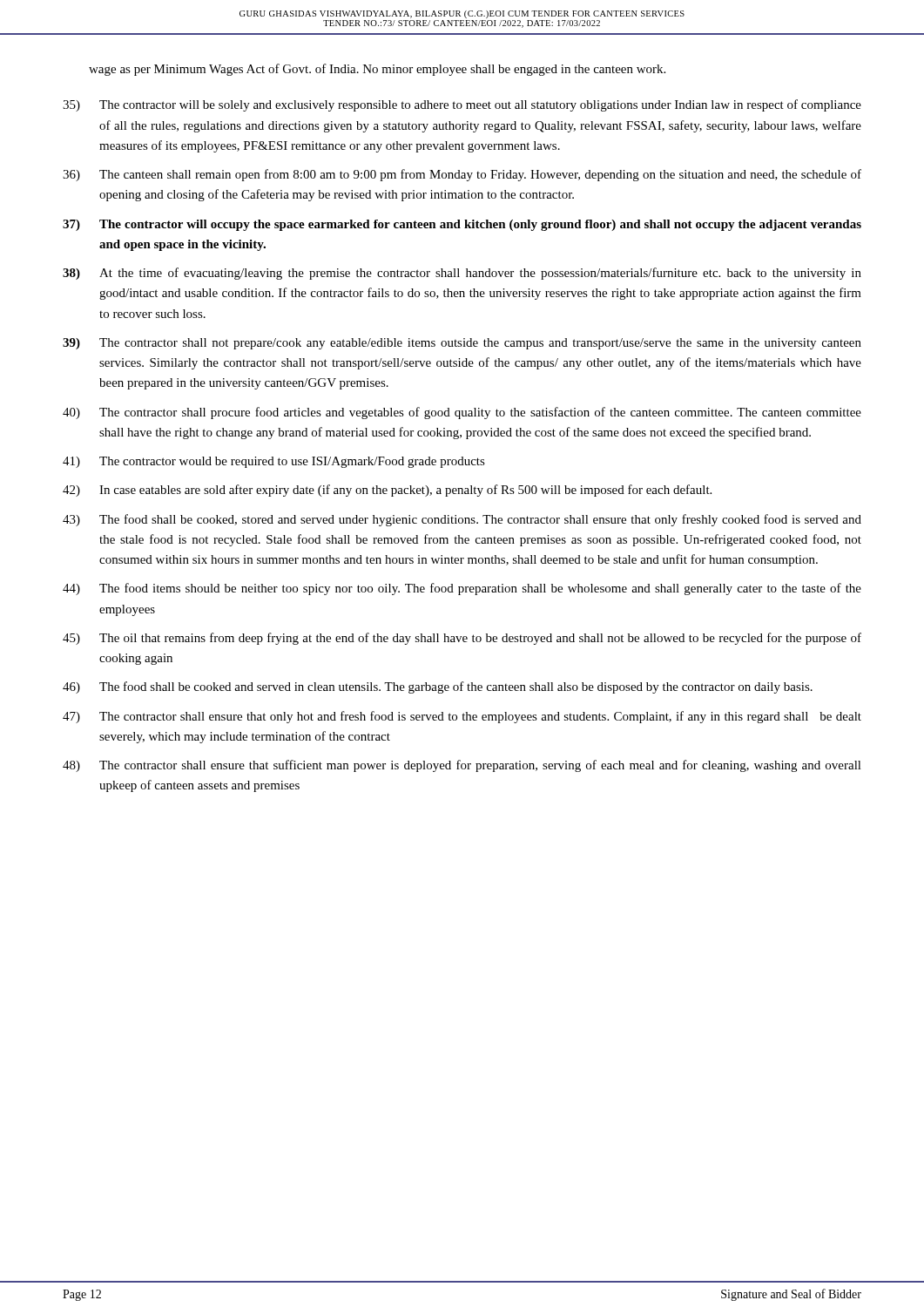The width and height of the screenshot is (924, 1307).
Task: Locate the list item with the text "45) The oil"
Action: [462, 648]
